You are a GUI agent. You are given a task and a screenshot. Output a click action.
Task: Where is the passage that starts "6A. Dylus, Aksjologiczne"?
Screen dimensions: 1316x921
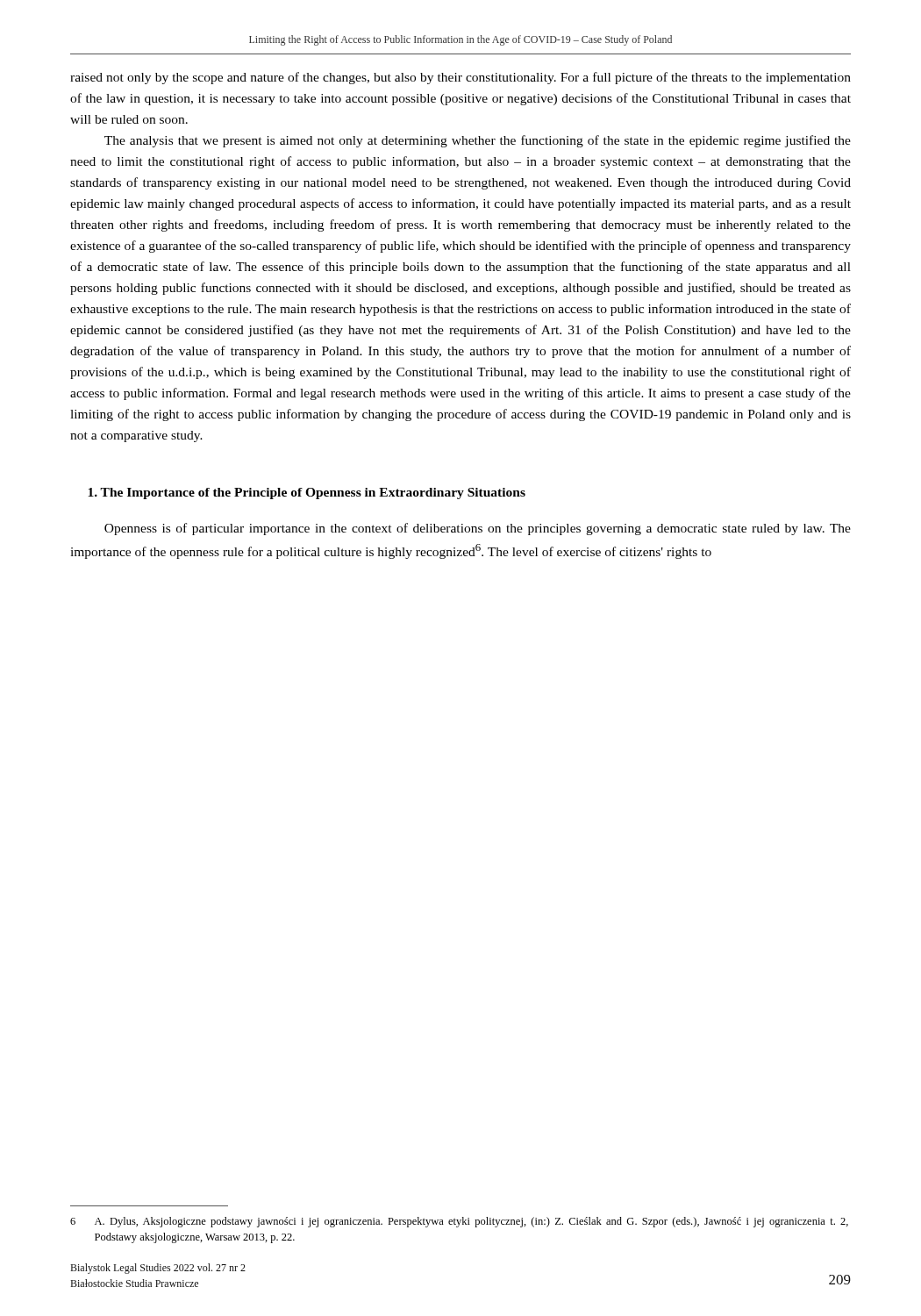click(x=459, y=1229)
